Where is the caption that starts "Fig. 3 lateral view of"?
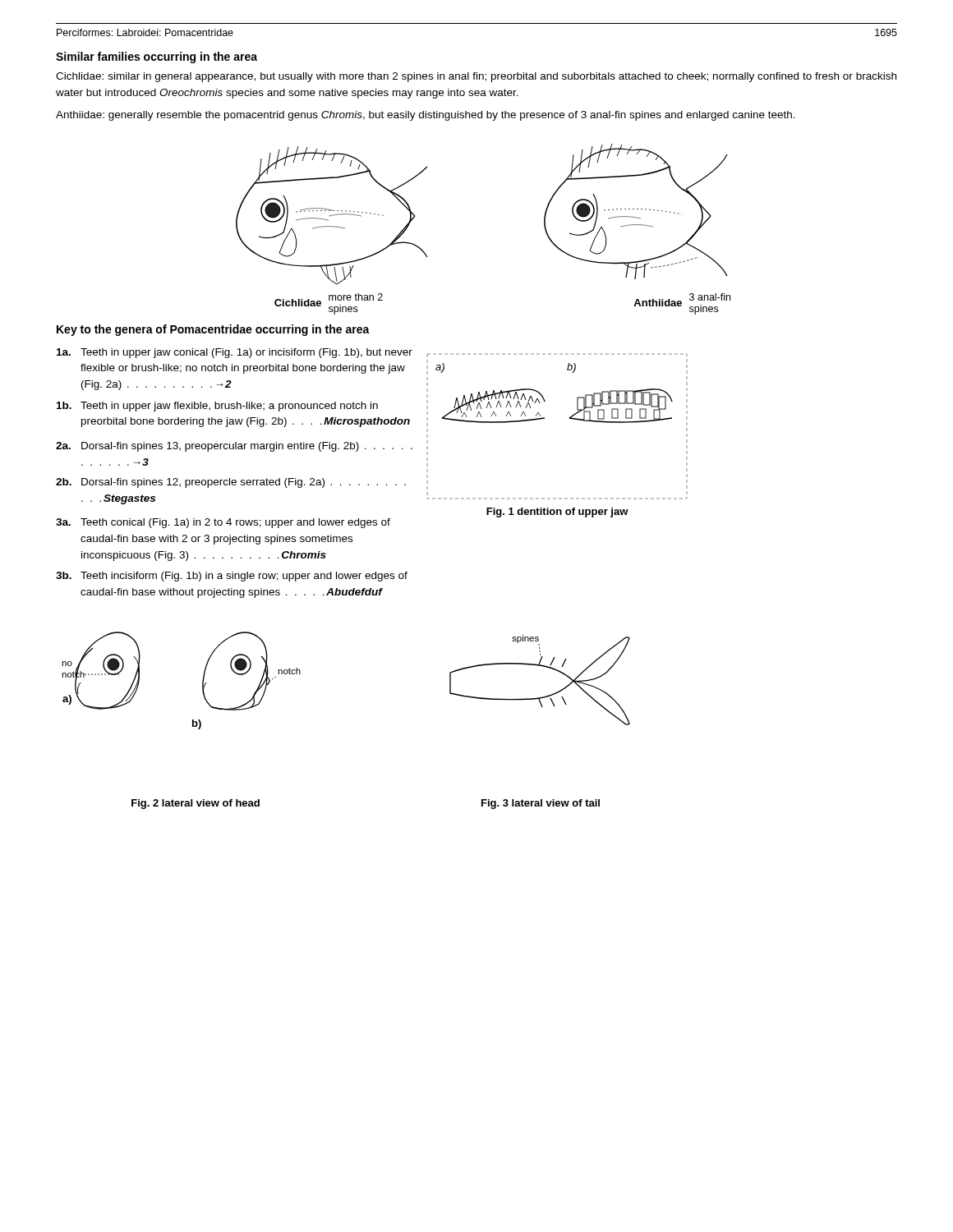This screenshot has width=953, height=1232. [541, 803]
